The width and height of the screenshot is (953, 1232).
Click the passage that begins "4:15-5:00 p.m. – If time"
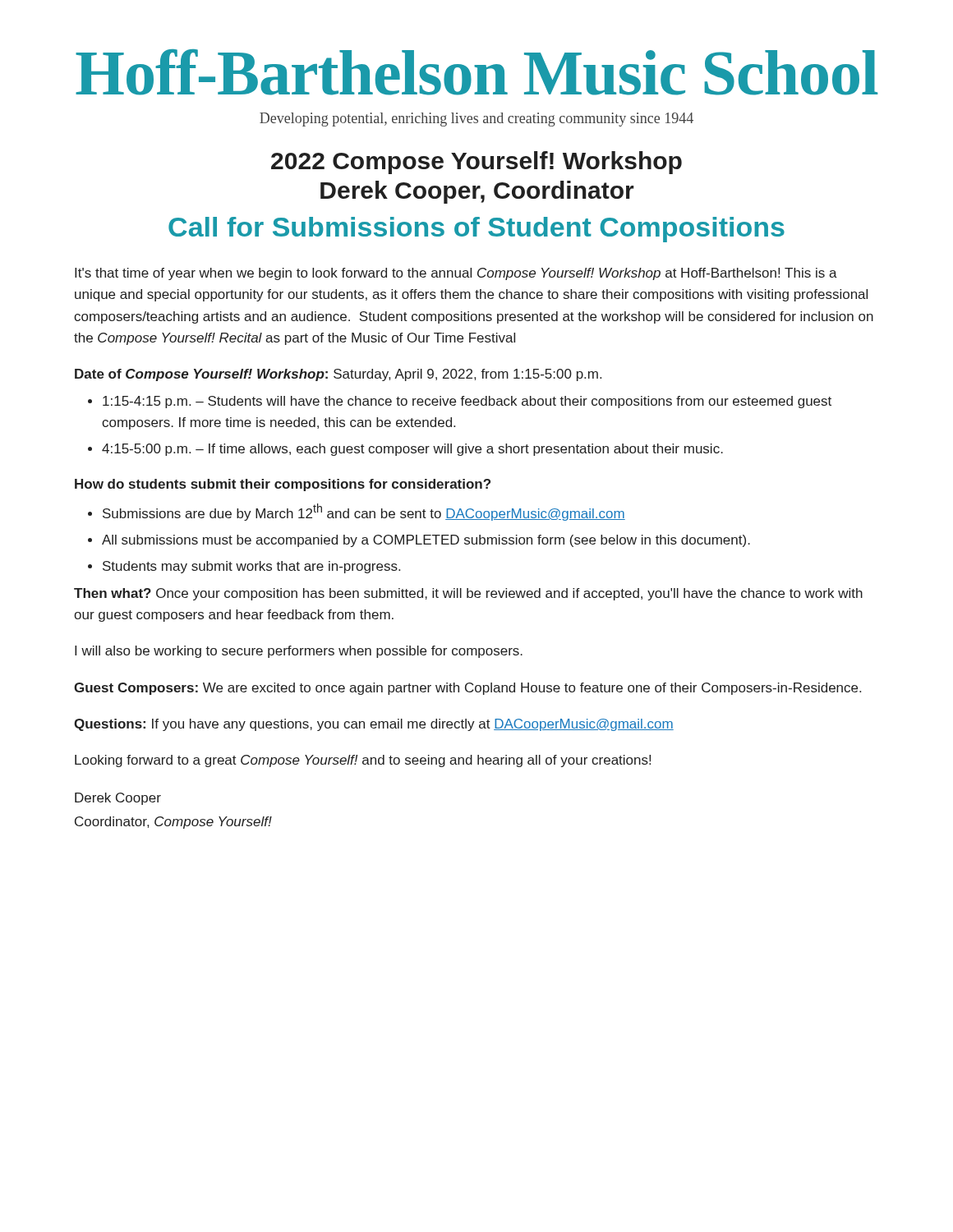click(413, 449)
